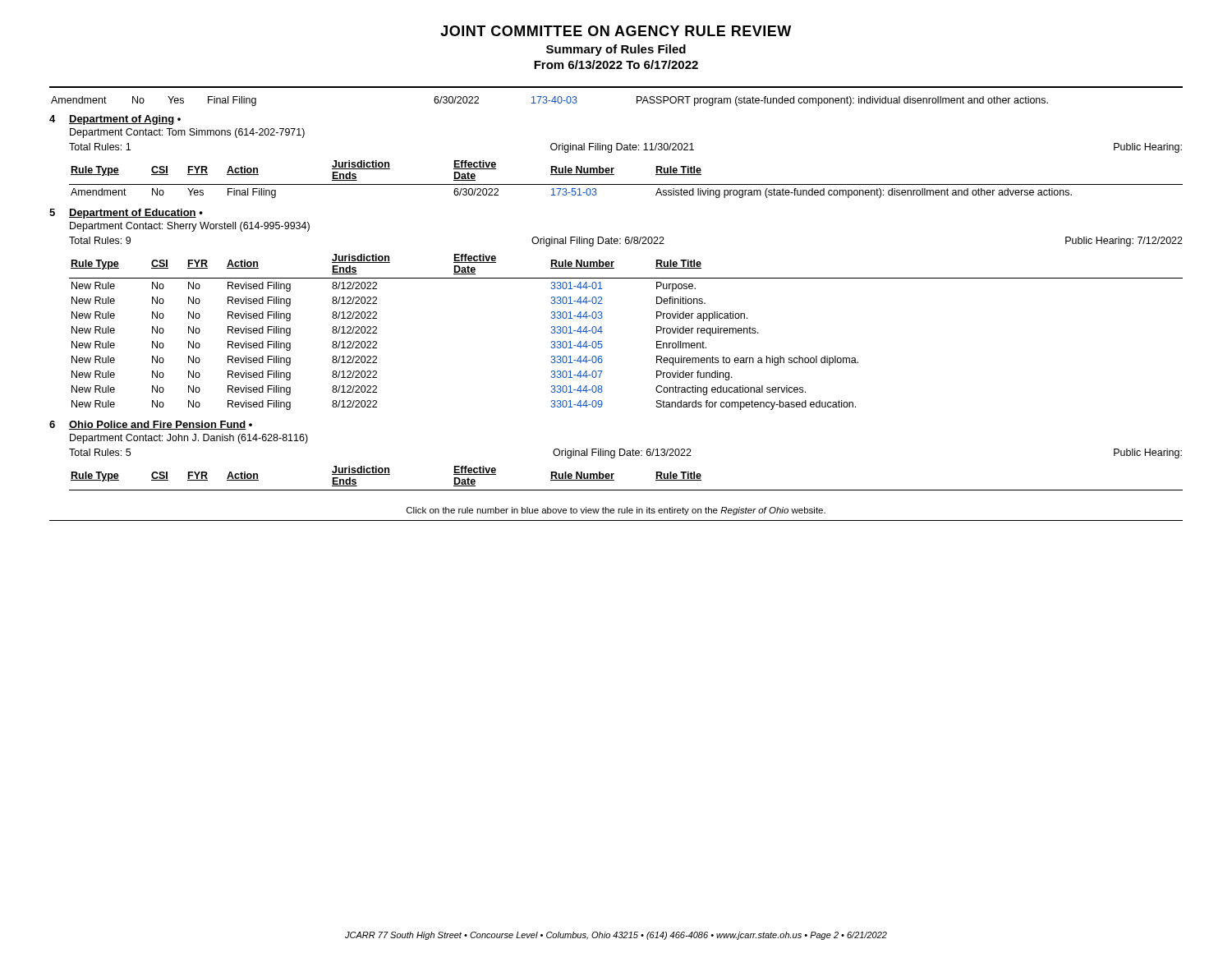1232x953 pixels.
Task: Click on the footnote containing "Click on the rule number"
Action: pyautogui.click(x=616, y=510)
